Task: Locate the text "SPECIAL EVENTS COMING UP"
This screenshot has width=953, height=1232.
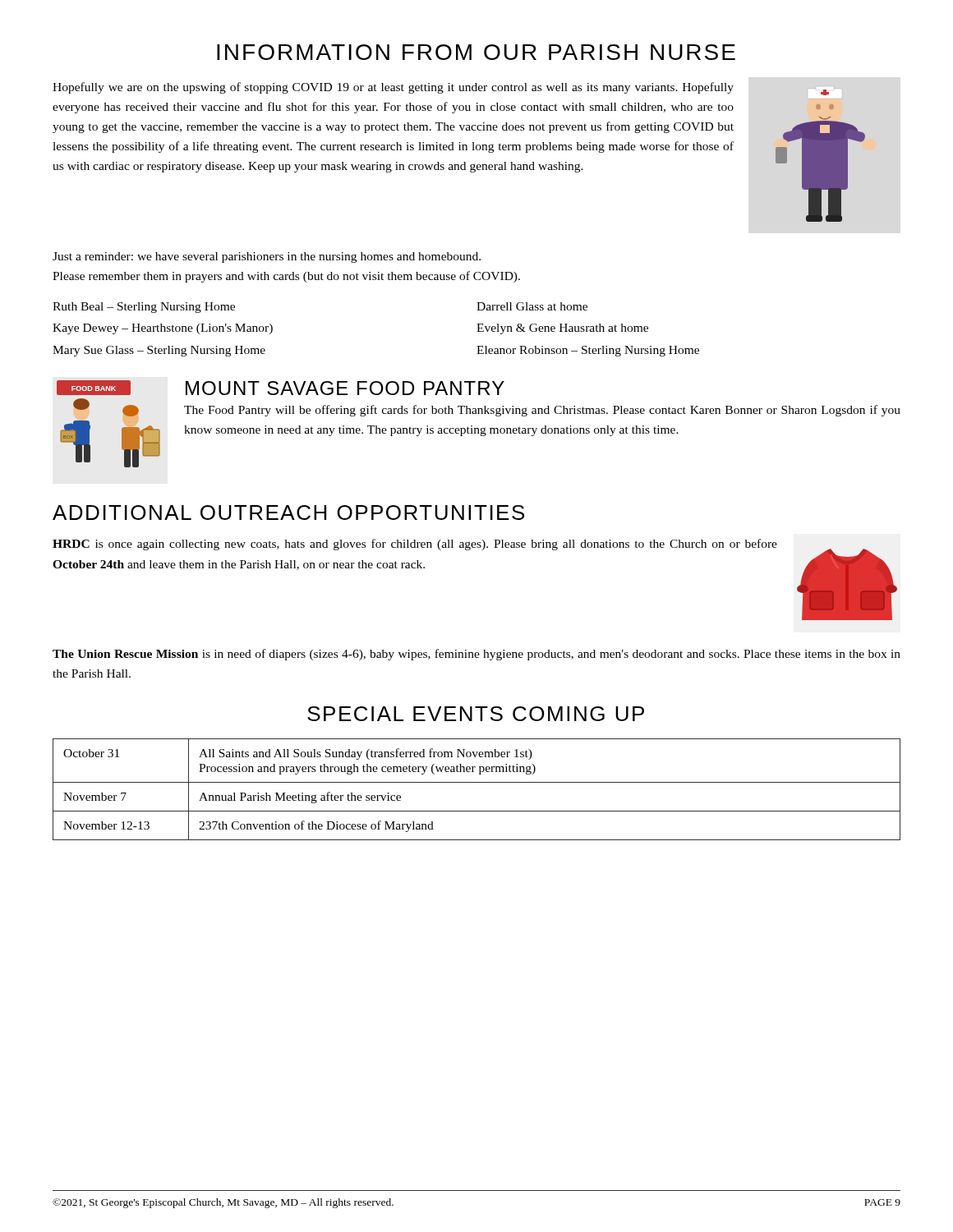Action: coord(476,714)
